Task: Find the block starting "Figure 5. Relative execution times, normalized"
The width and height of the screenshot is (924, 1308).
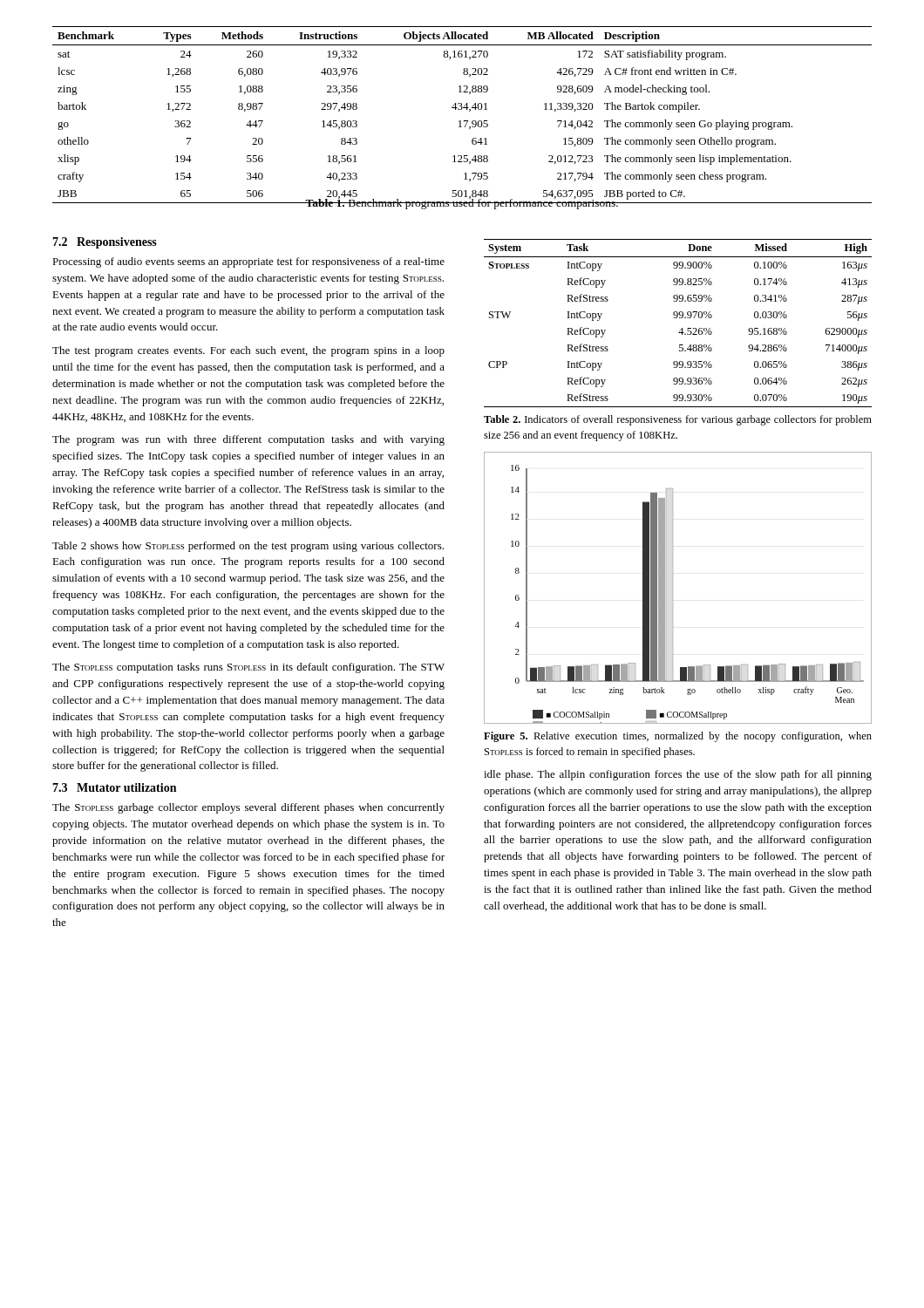Action: [678, 744]
